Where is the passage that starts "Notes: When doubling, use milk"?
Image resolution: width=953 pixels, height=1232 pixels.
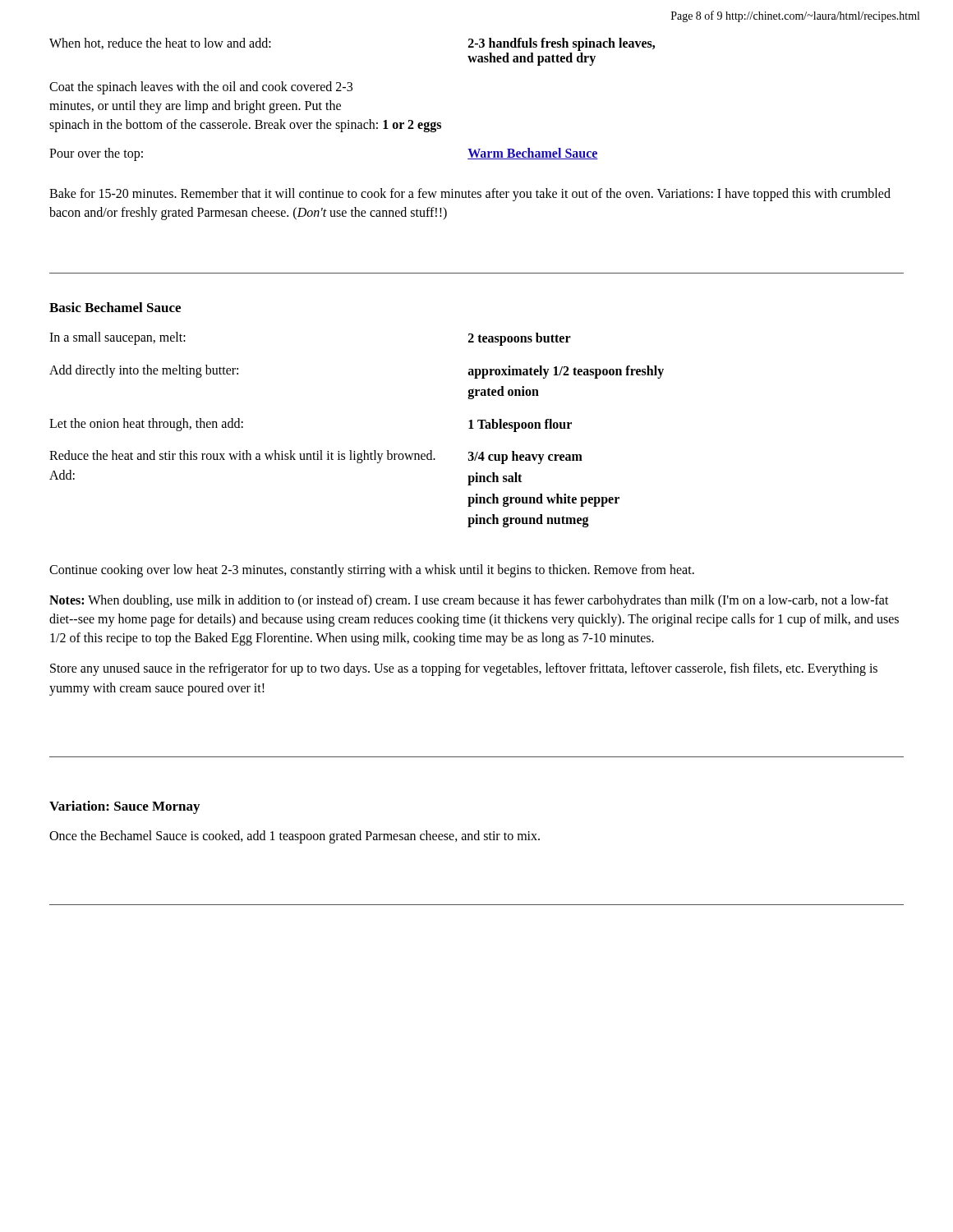(x=474, y=619)
